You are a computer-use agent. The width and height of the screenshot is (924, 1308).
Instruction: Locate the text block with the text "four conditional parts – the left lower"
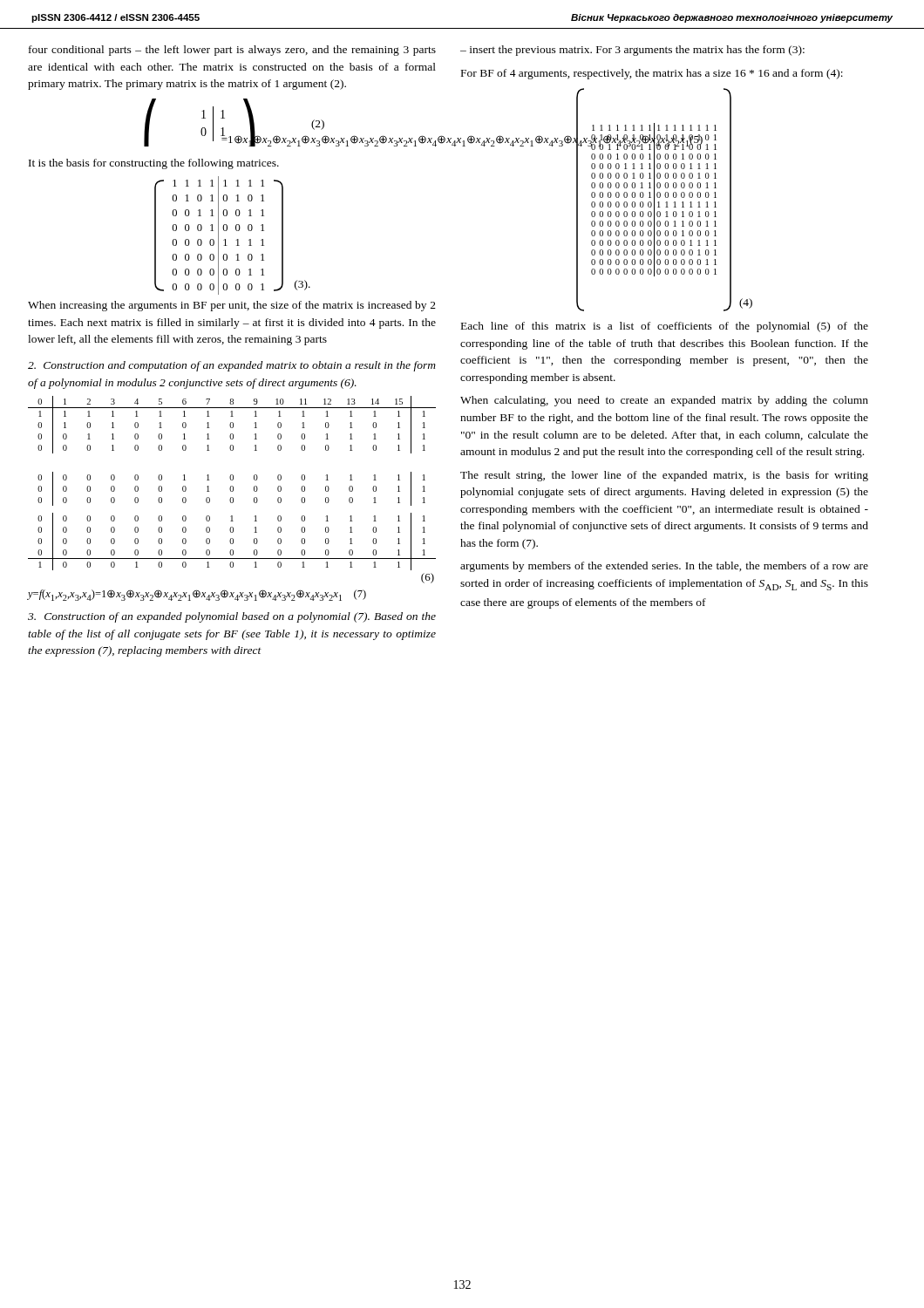[x=232, y=66]
